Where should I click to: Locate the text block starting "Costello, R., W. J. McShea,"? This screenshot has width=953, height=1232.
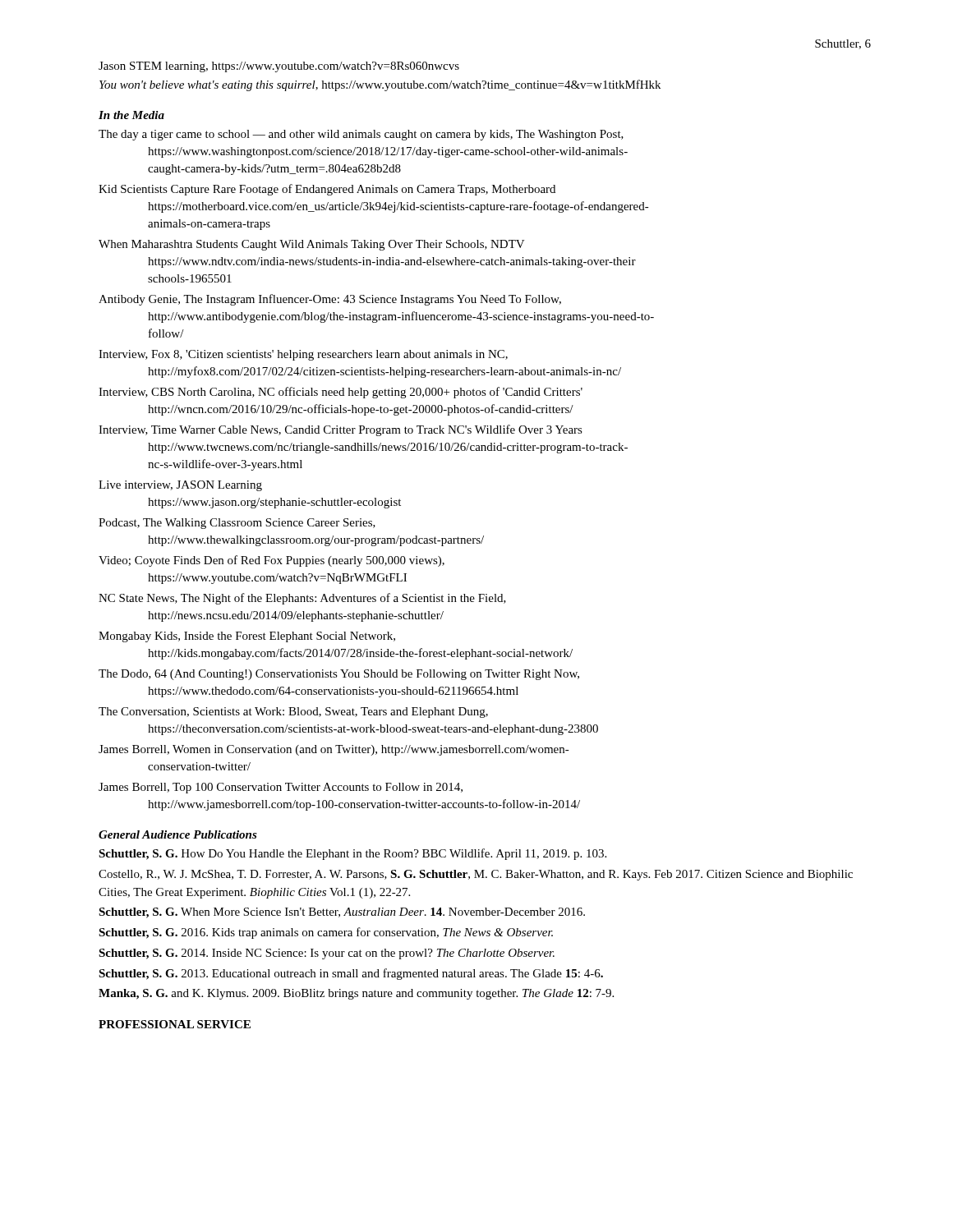point(476,883)
